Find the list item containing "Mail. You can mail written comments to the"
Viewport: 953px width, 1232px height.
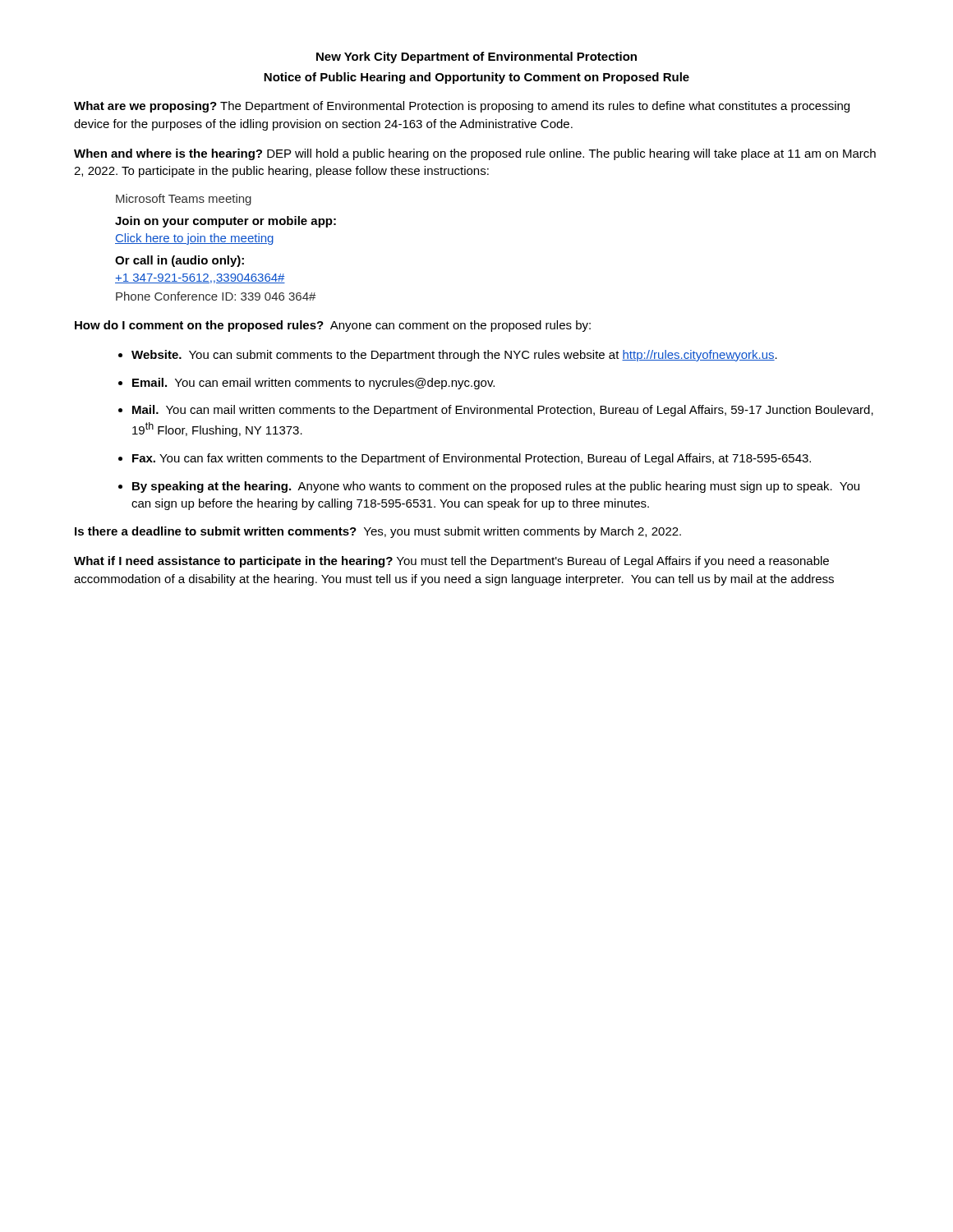503,420
